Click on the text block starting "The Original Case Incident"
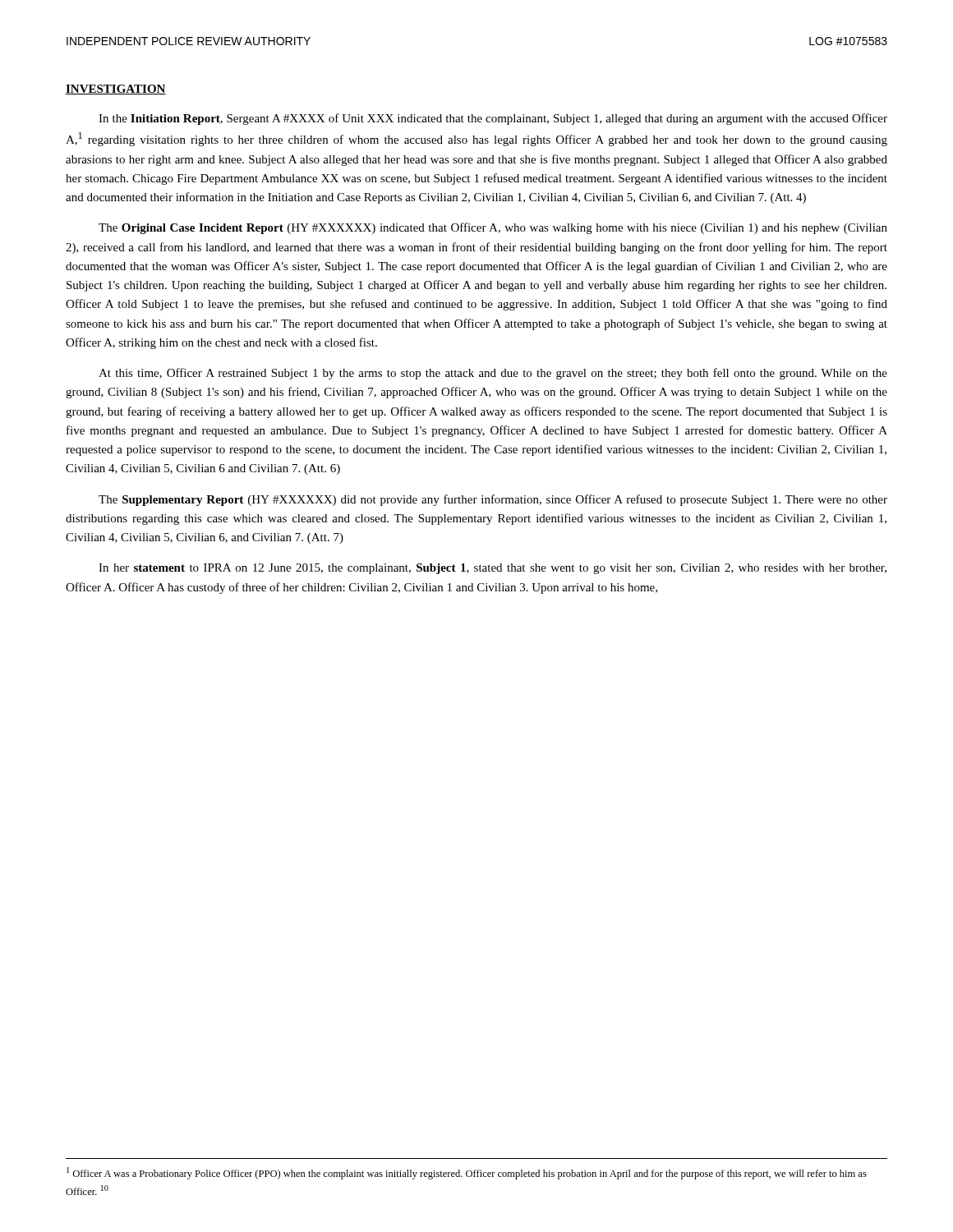 pos(476,285)
